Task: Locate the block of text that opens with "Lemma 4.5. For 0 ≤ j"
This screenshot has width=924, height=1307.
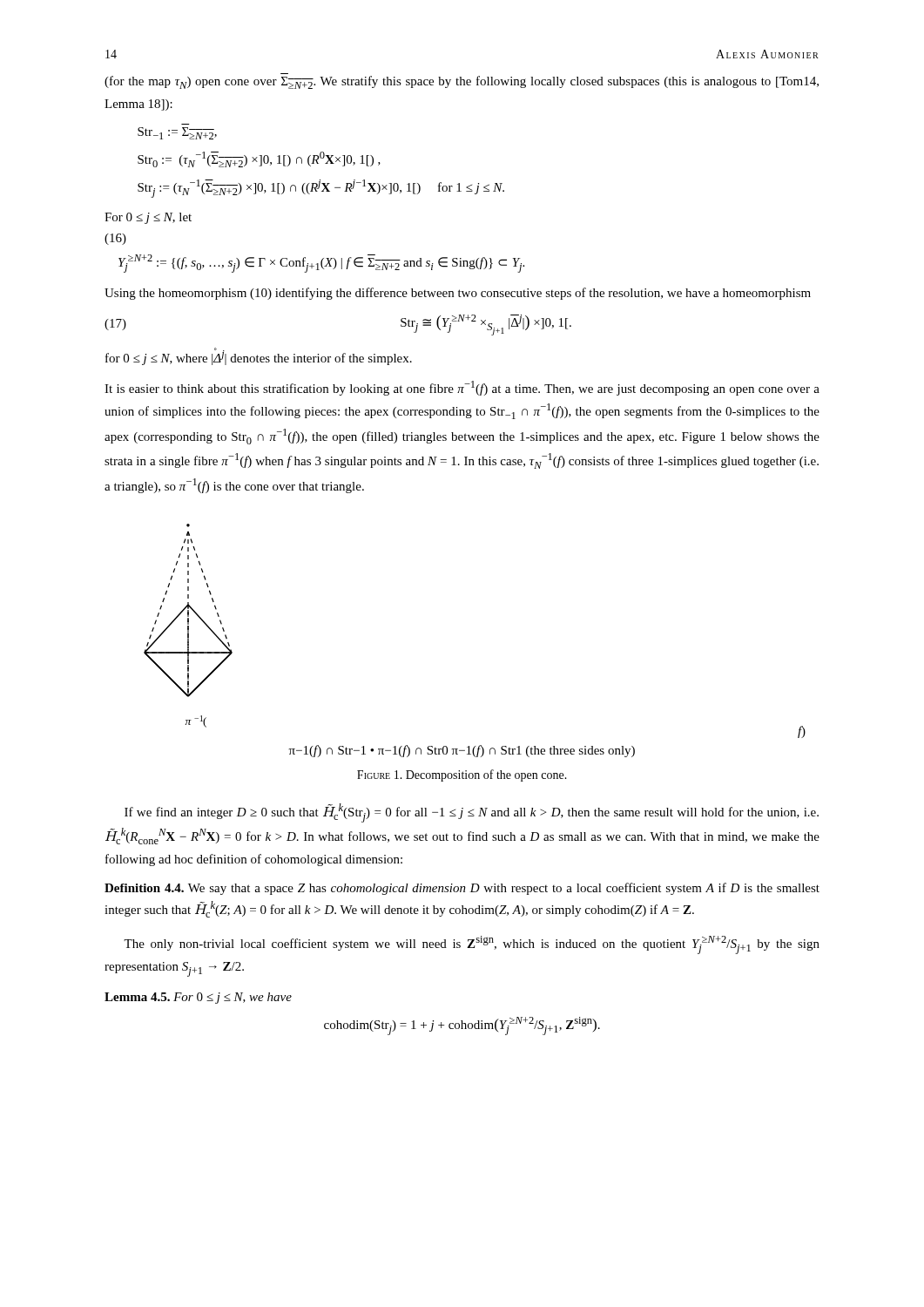Action: [198, 997]
